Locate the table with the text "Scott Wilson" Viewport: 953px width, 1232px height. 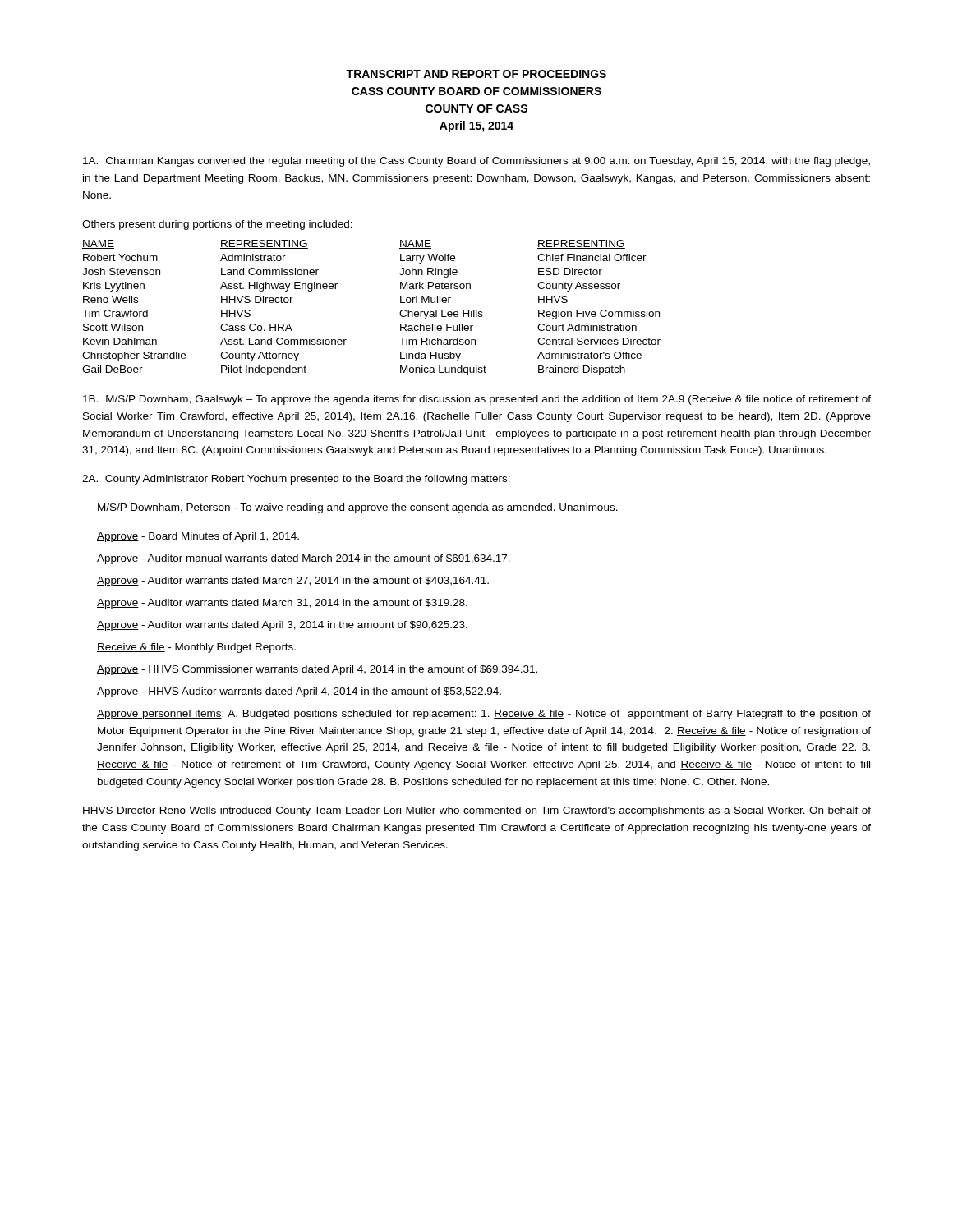476,306
